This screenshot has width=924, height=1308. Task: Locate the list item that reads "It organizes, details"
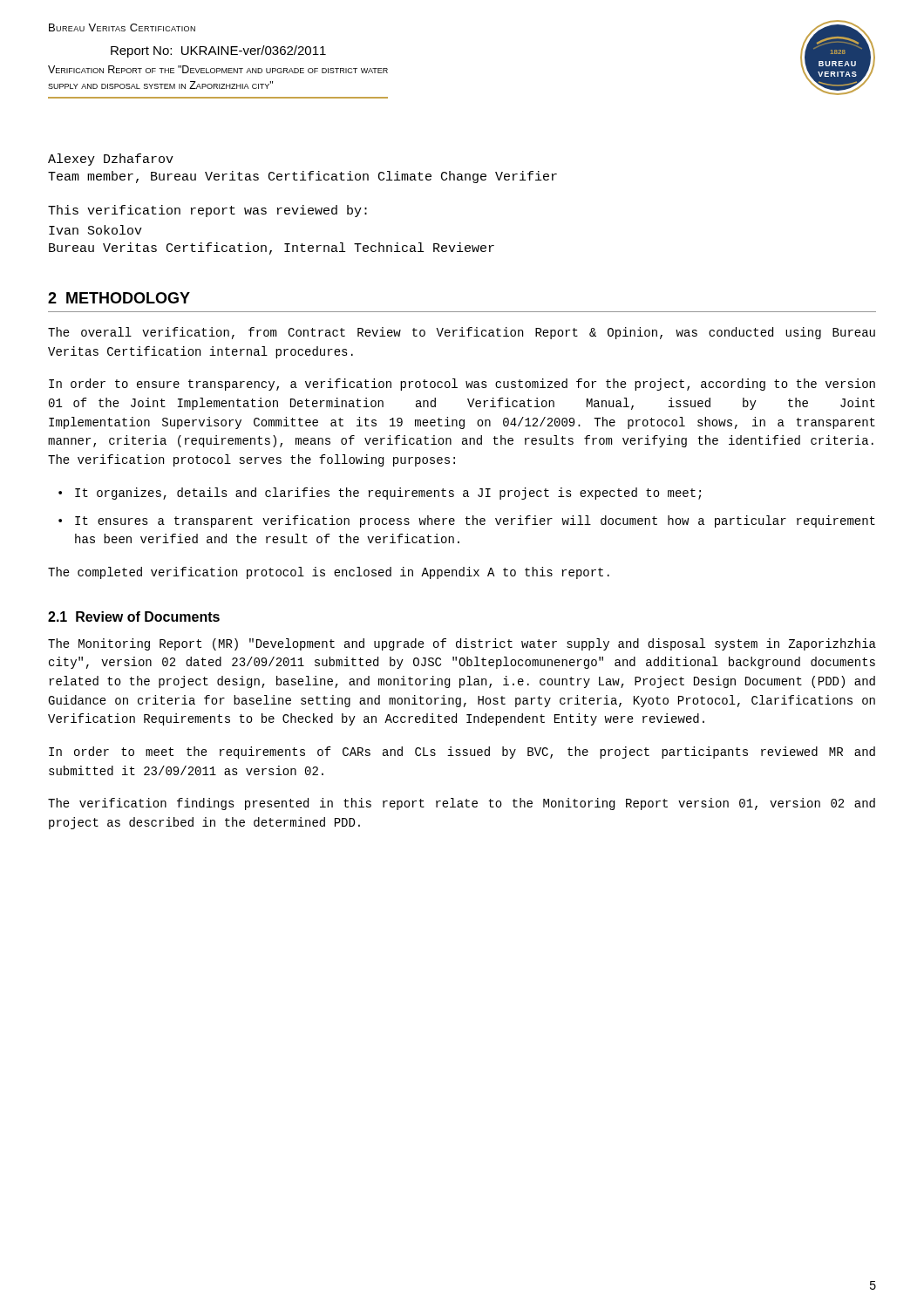[x=389, y=493]
